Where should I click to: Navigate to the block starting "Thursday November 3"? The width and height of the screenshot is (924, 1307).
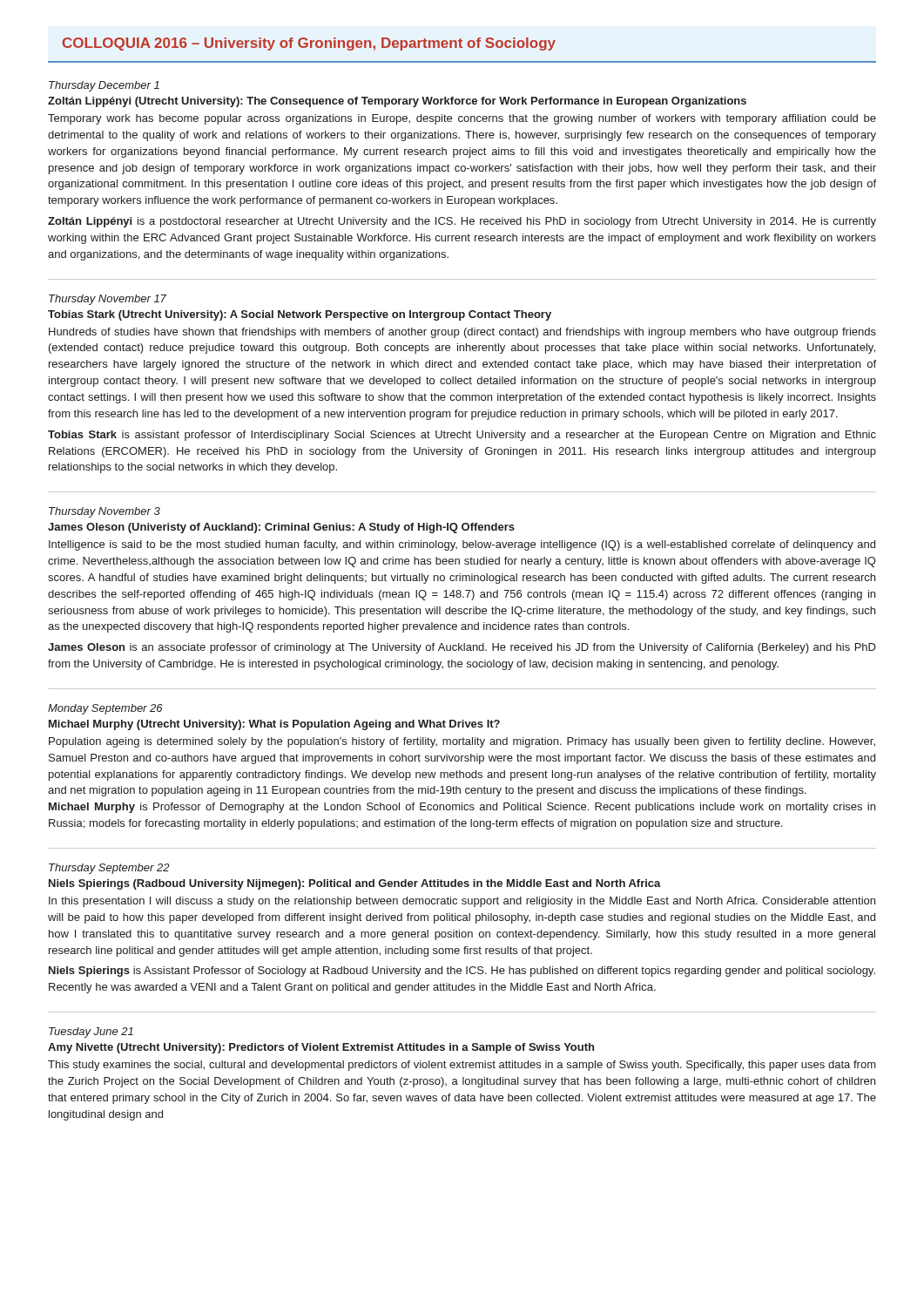point(104,511)
